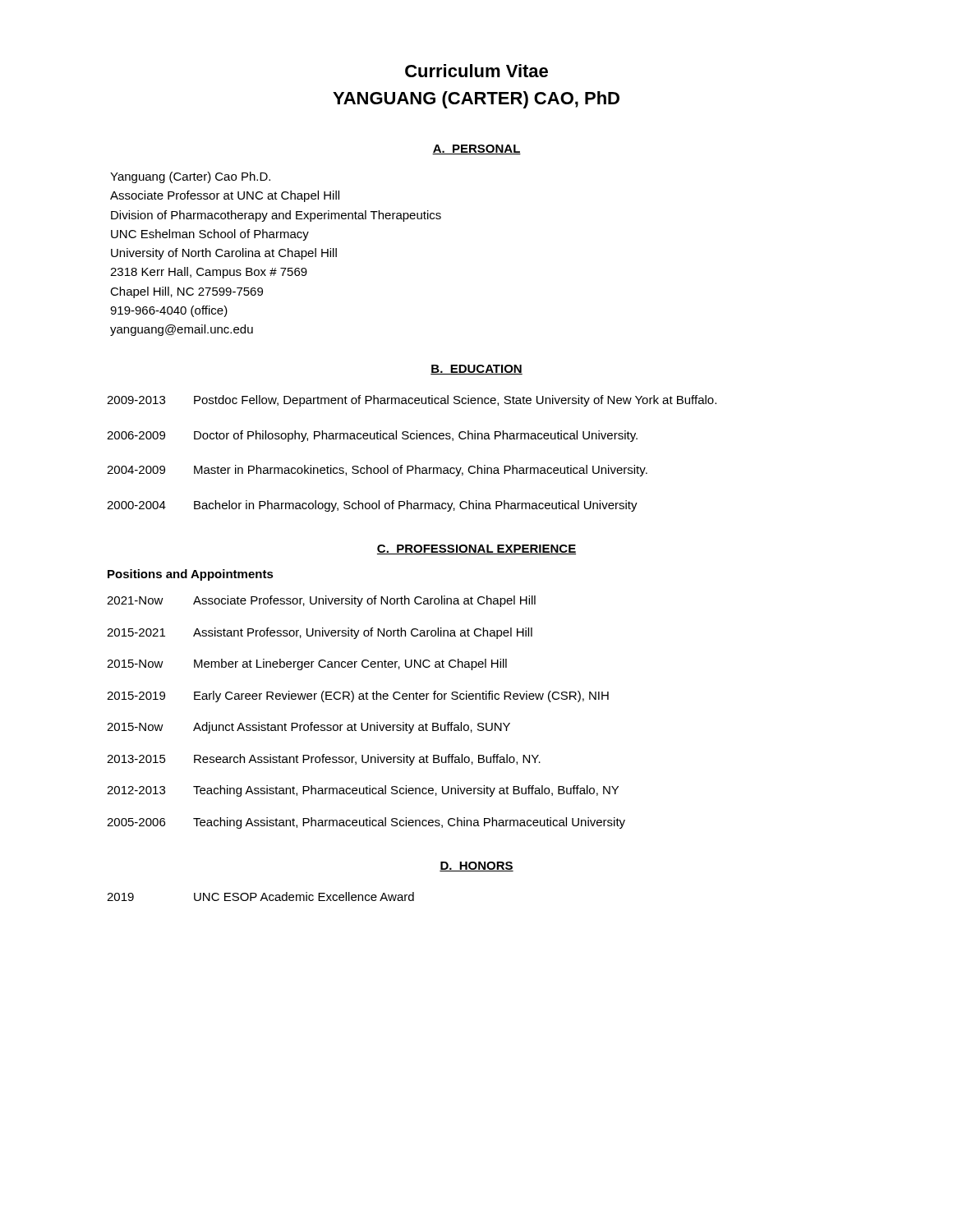Click on the list item containing "2015-2021 Assistant Professor, University of North"
The height and width of the screenshot is (1232, 953).
[476, 632]
